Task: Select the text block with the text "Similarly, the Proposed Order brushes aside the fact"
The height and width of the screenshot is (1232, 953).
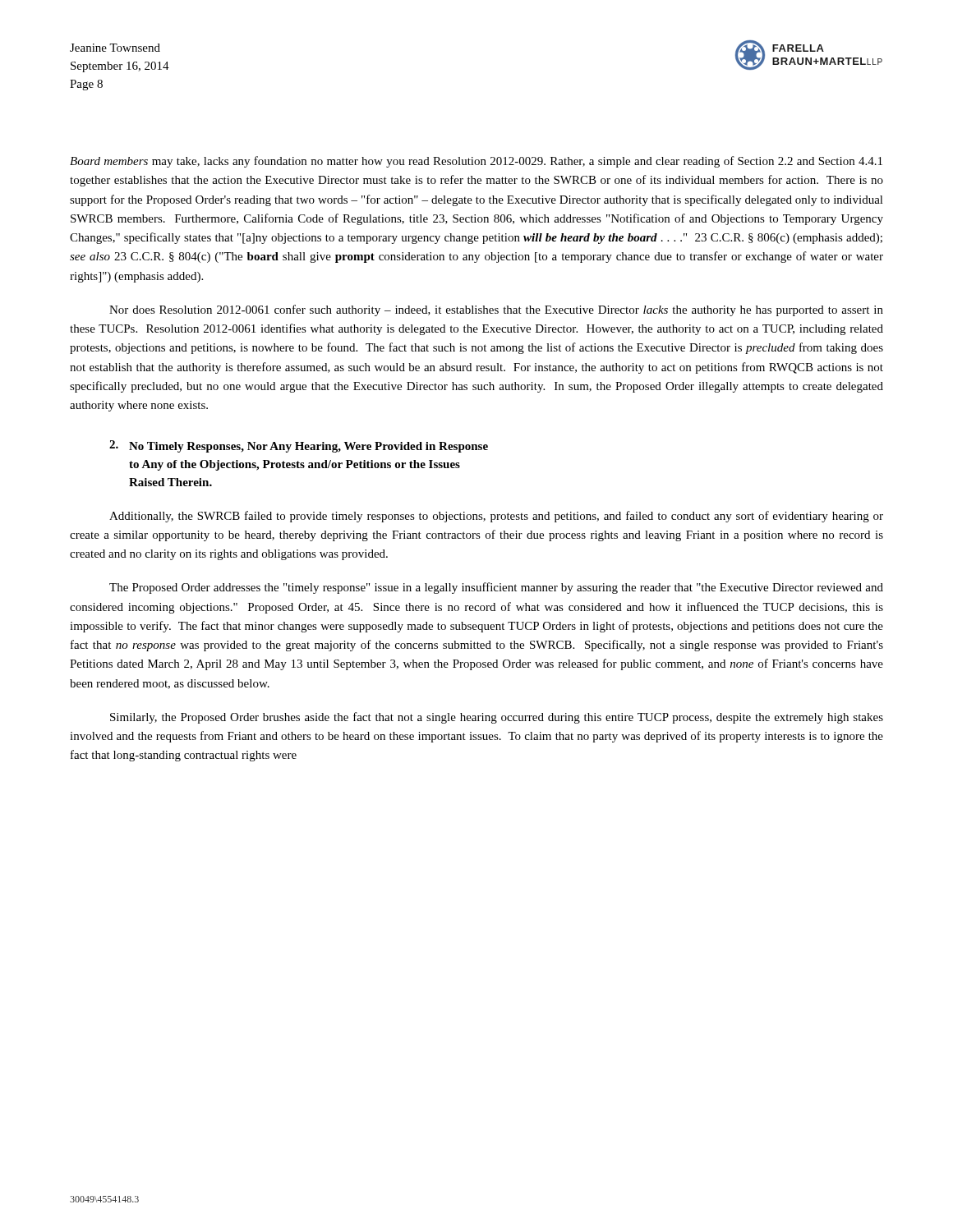Action: [x=476, y=736]
